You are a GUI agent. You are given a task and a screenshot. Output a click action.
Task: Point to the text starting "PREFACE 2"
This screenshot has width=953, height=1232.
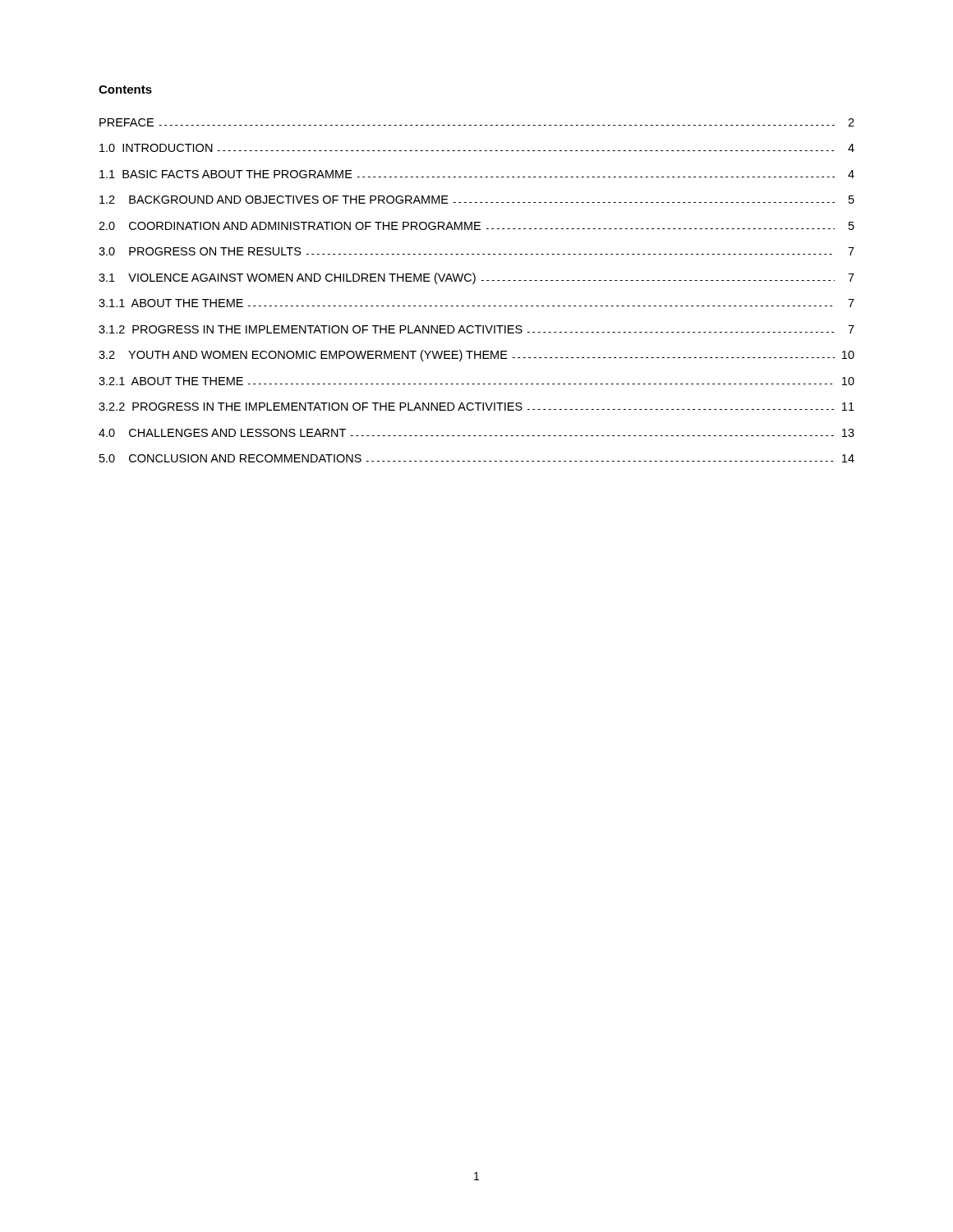pyautogui.click(x=476, y=121)
